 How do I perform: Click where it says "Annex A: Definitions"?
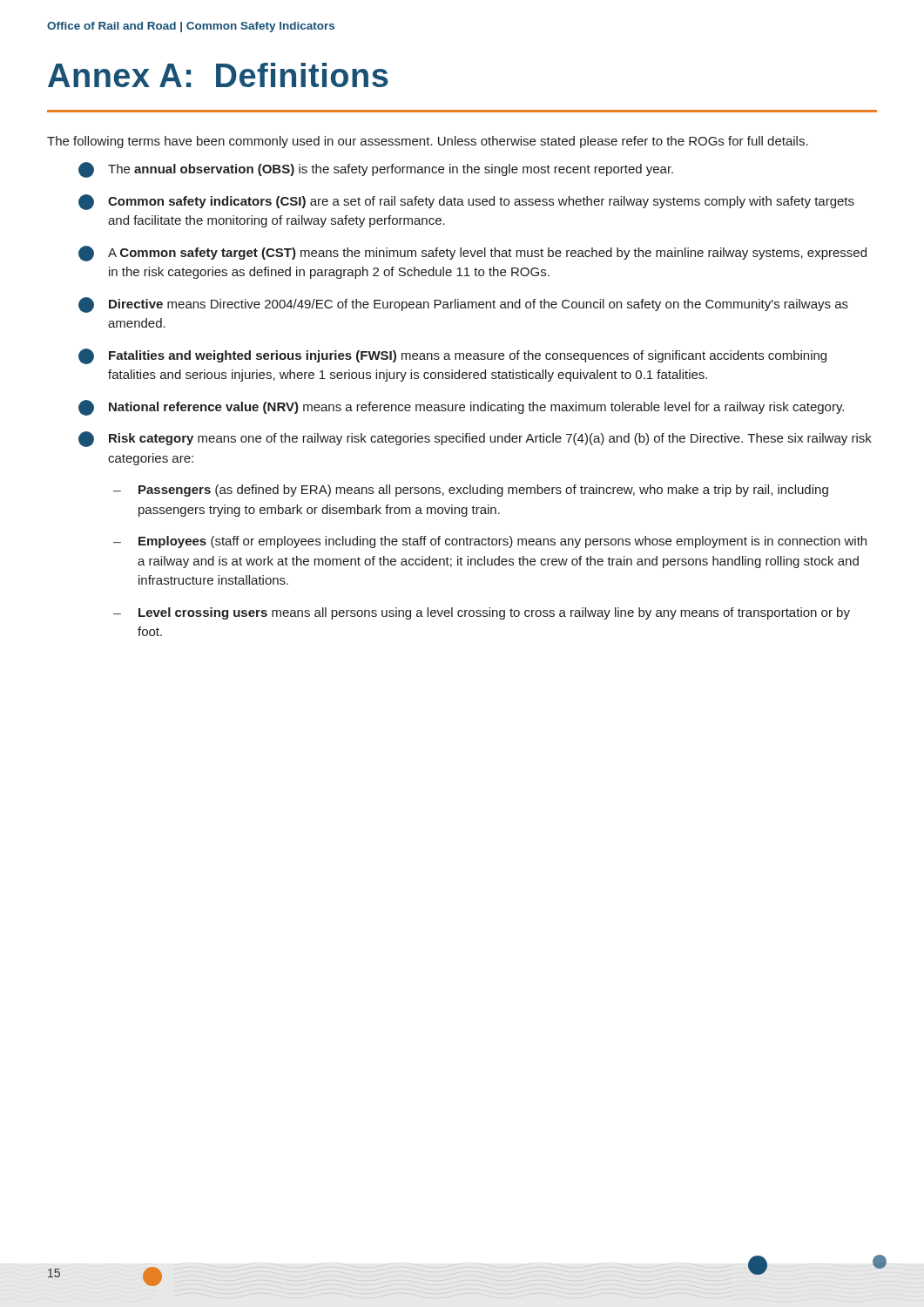[218, 75]
